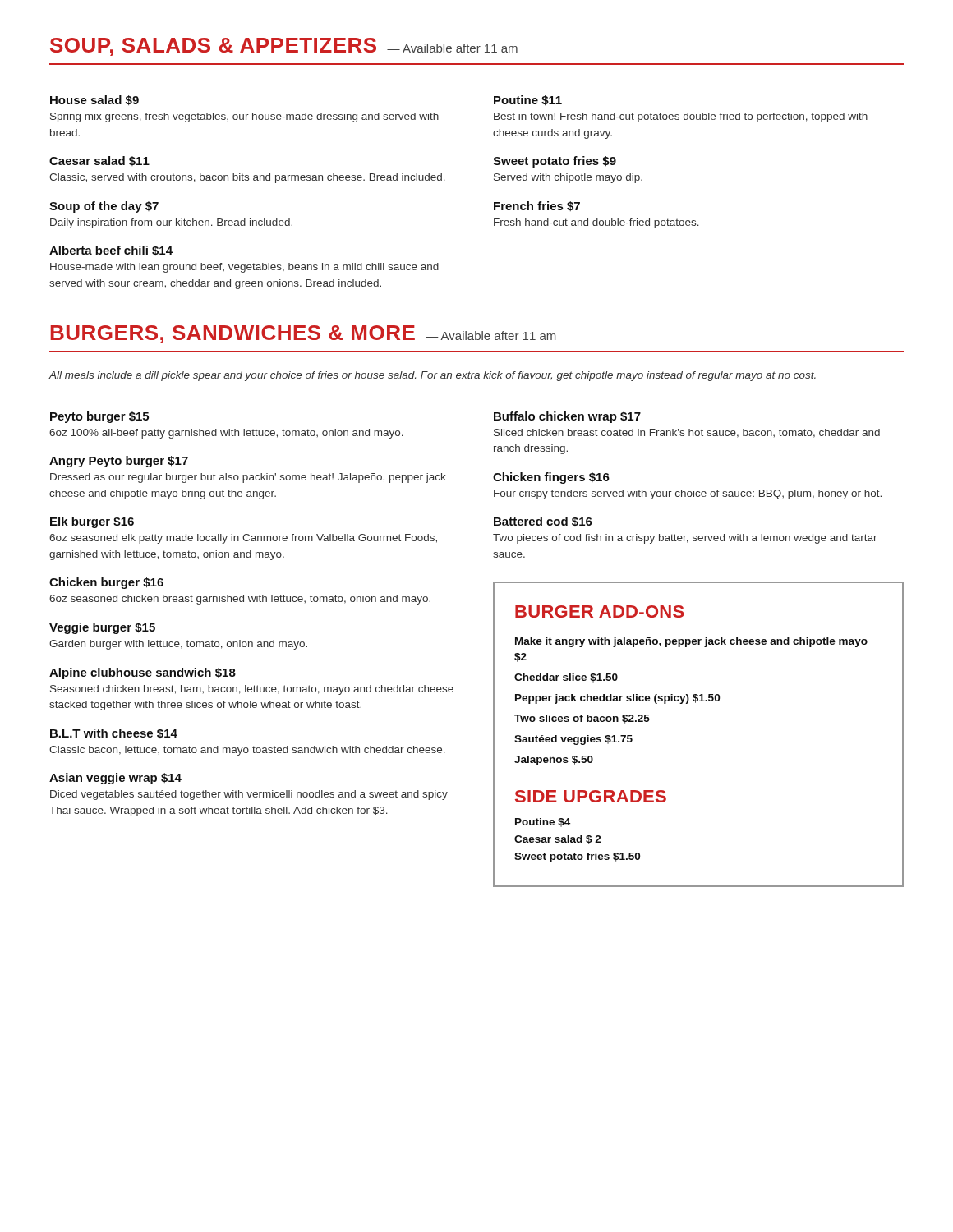The height and width of the screenshot is (1232, 953).
Task: Click on the list item that reads "Poutine $11 Best in town! Fresh hand-cut potatoes"
Action: coord(698,117)
